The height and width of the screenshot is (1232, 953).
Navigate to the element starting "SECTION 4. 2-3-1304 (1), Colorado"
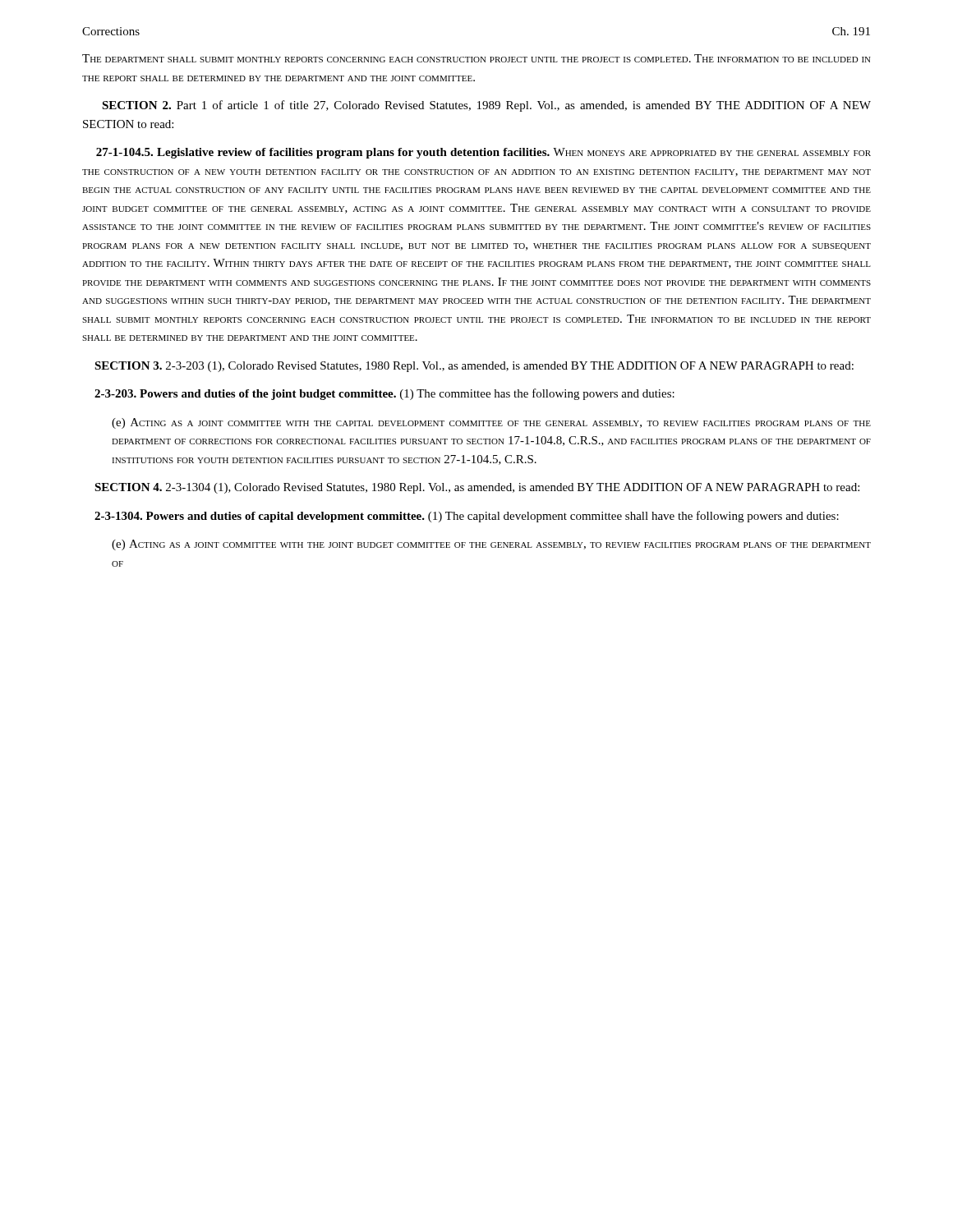click(471, 487)
